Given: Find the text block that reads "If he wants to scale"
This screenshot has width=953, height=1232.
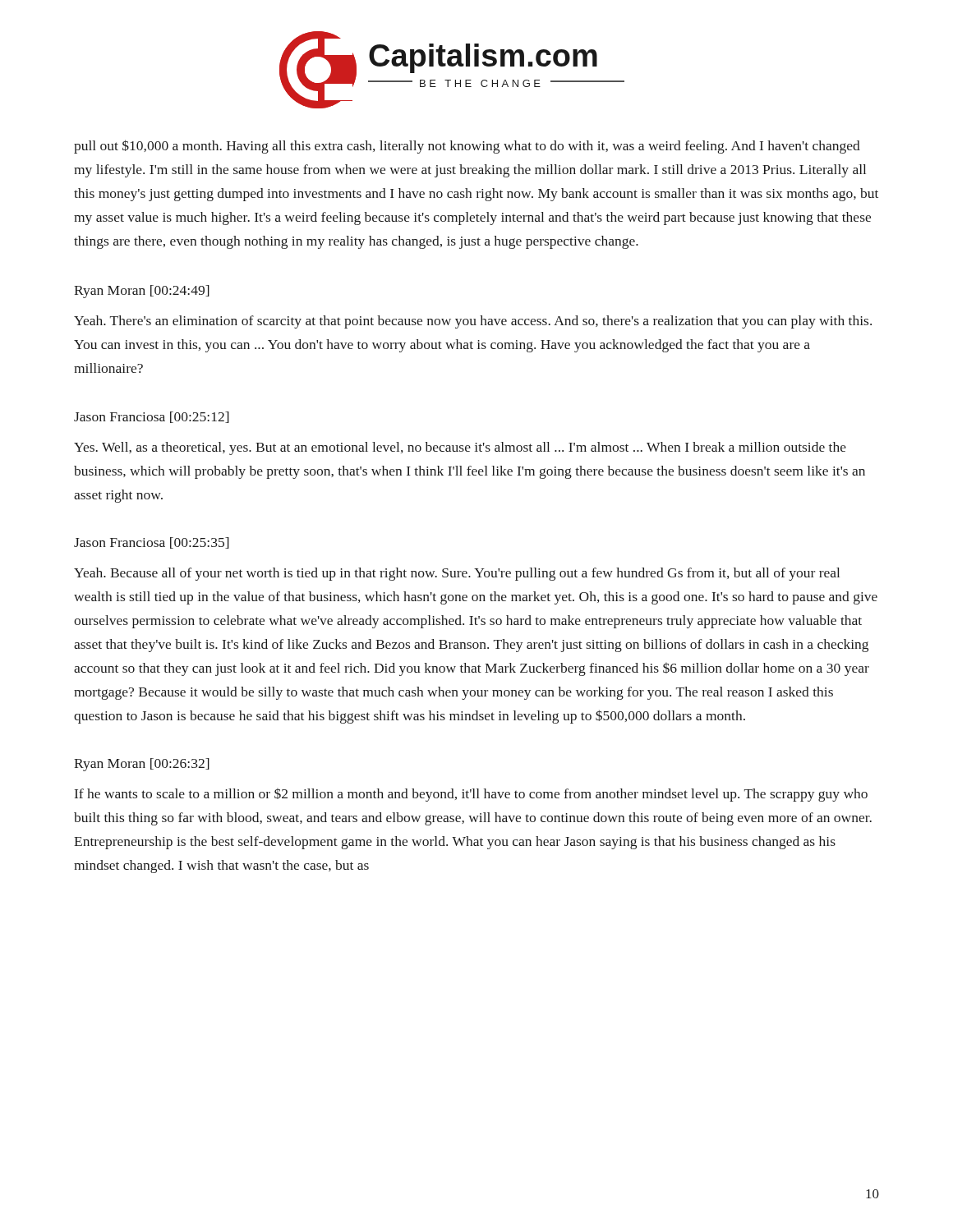Looking at the screenshot, I should pos(473,829).
